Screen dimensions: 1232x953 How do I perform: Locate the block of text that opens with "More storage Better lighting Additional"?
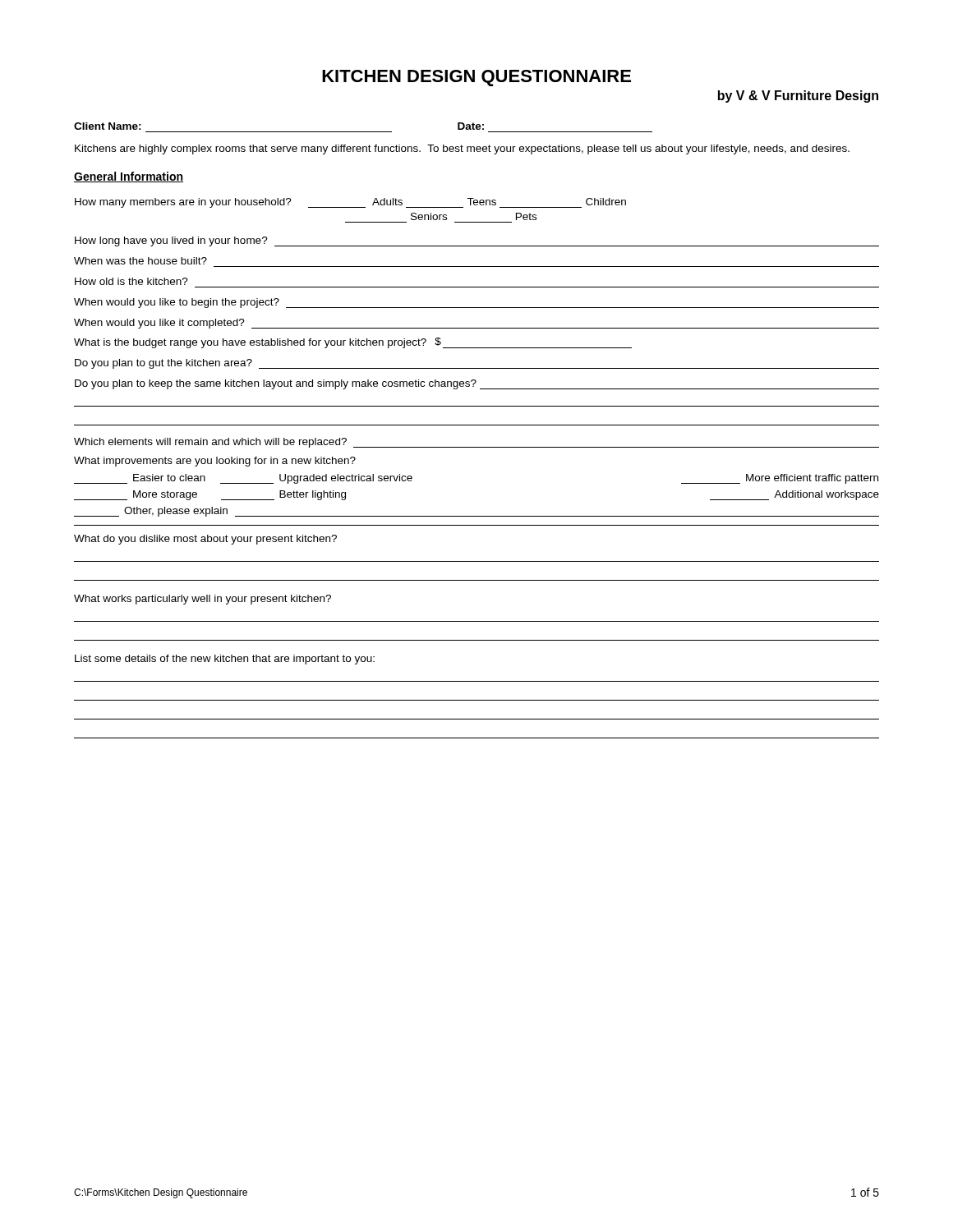[168, 495]
